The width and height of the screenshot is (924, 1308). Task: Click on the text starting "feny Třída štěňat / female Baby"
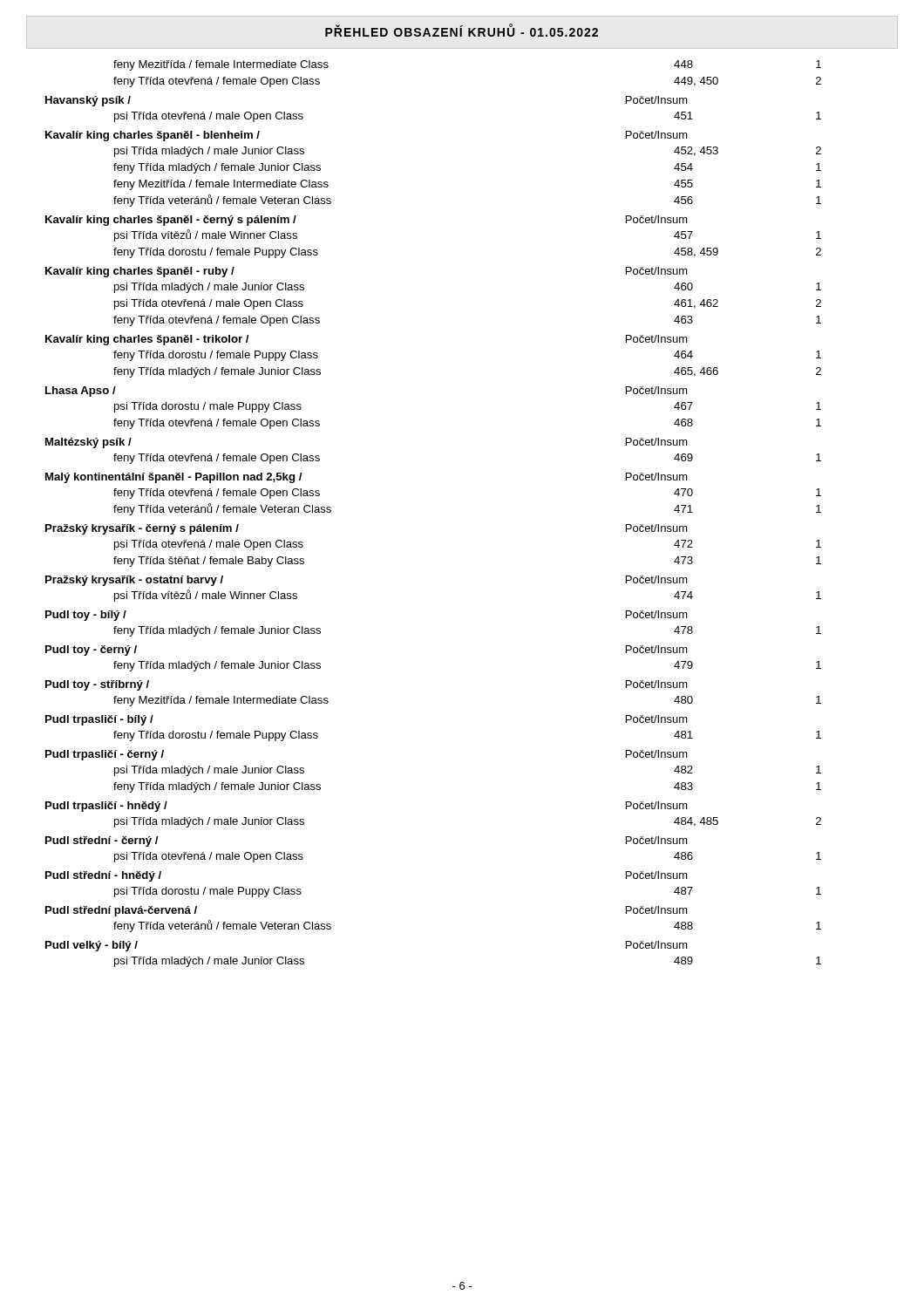pyautogui.click(x=209, y=560)
